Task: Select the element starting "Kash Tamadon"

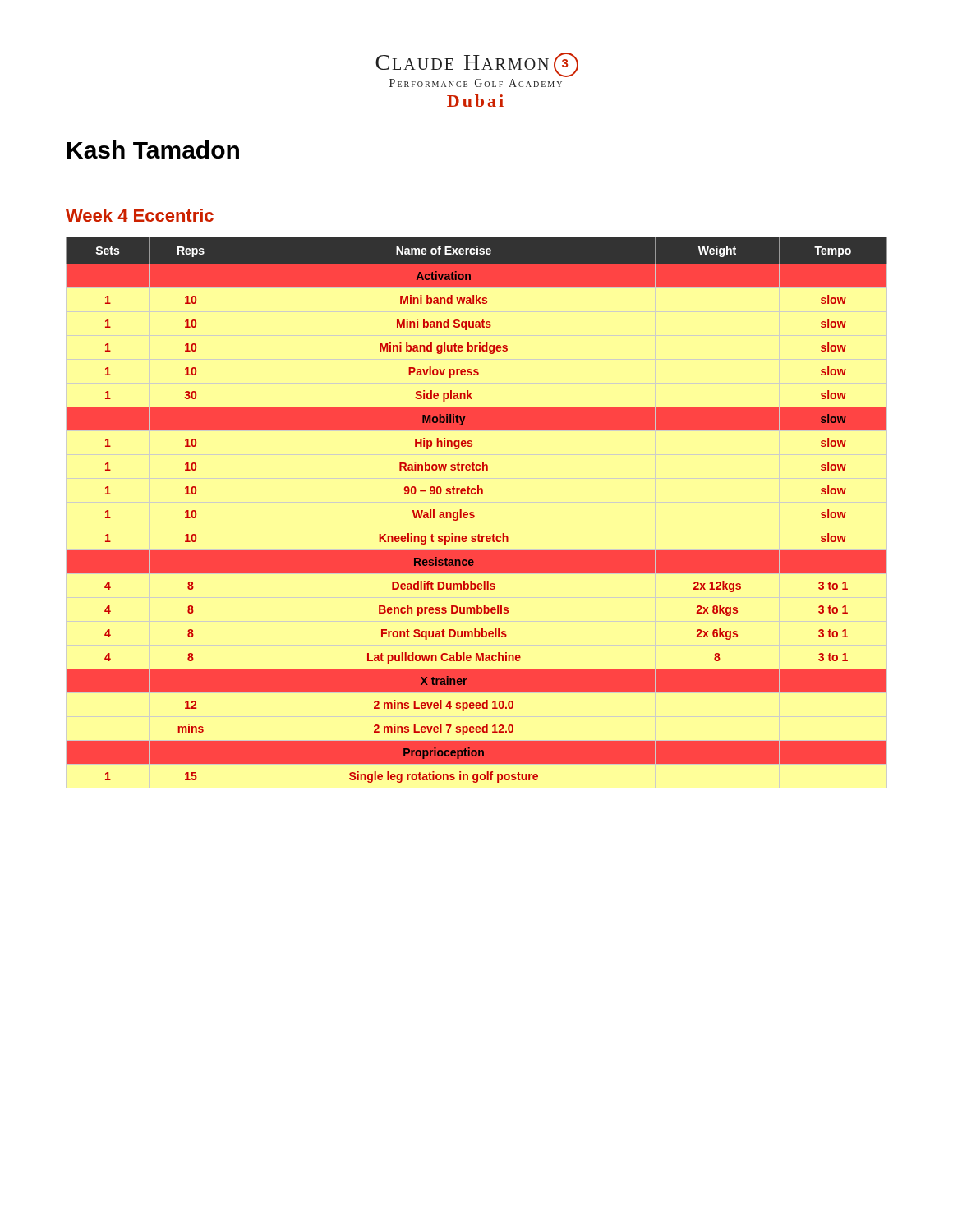Action: click(153, 150)
